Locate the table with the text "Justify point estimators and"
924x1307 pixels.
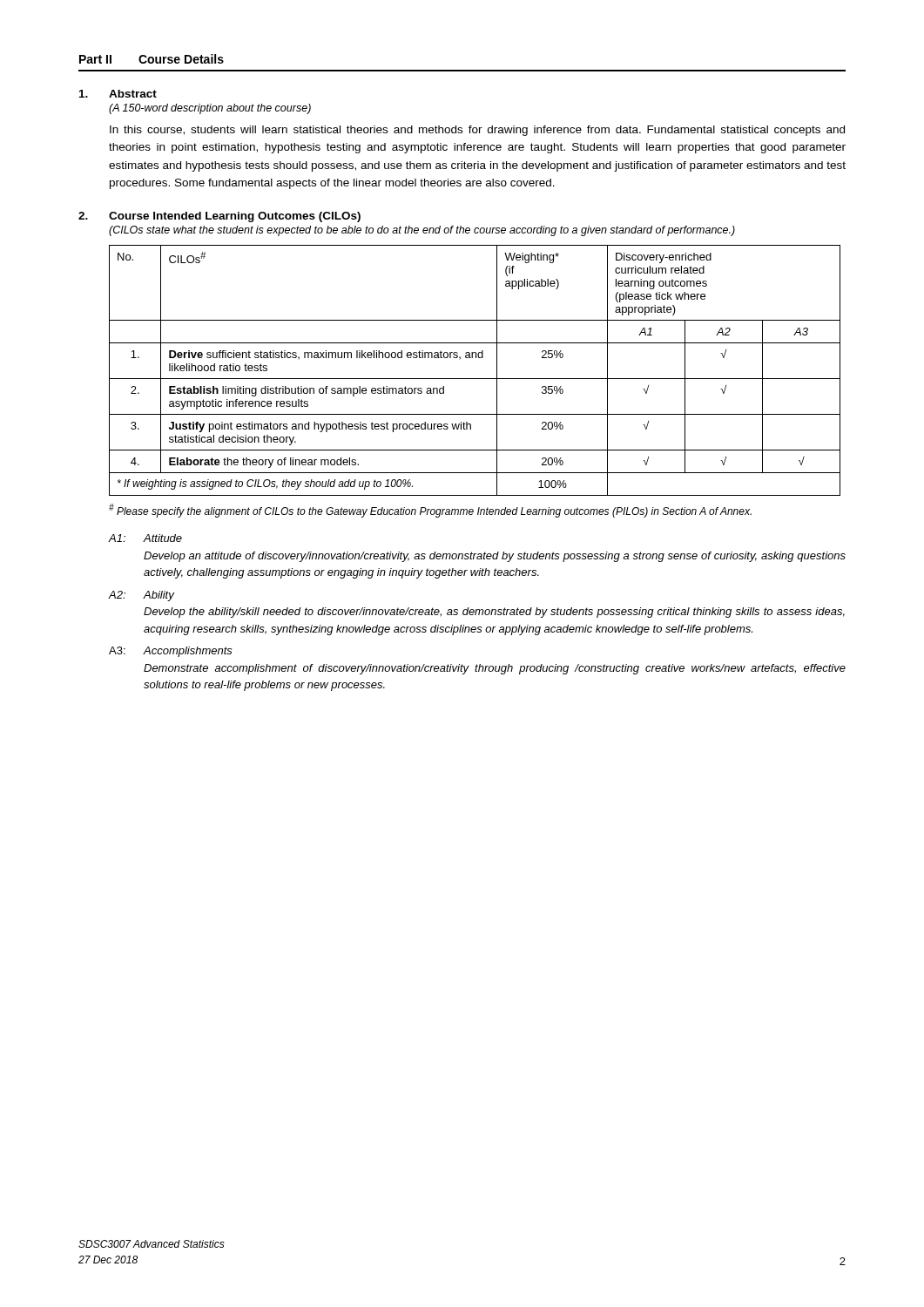click(x=477, y=370)
